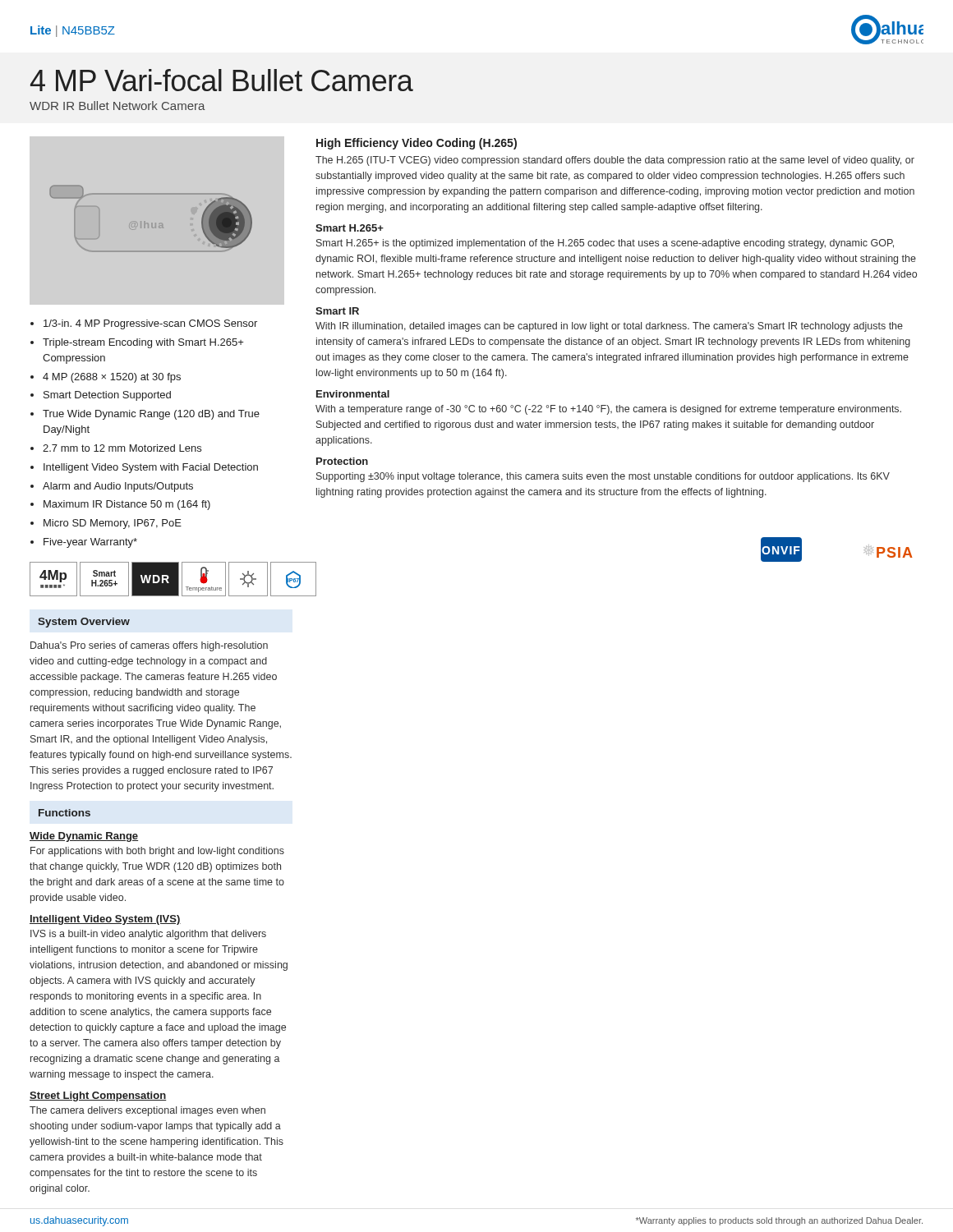
Task: Find the block on this page that starts "The camera delivers exceptional images"
Action: tap(156, 1149)
